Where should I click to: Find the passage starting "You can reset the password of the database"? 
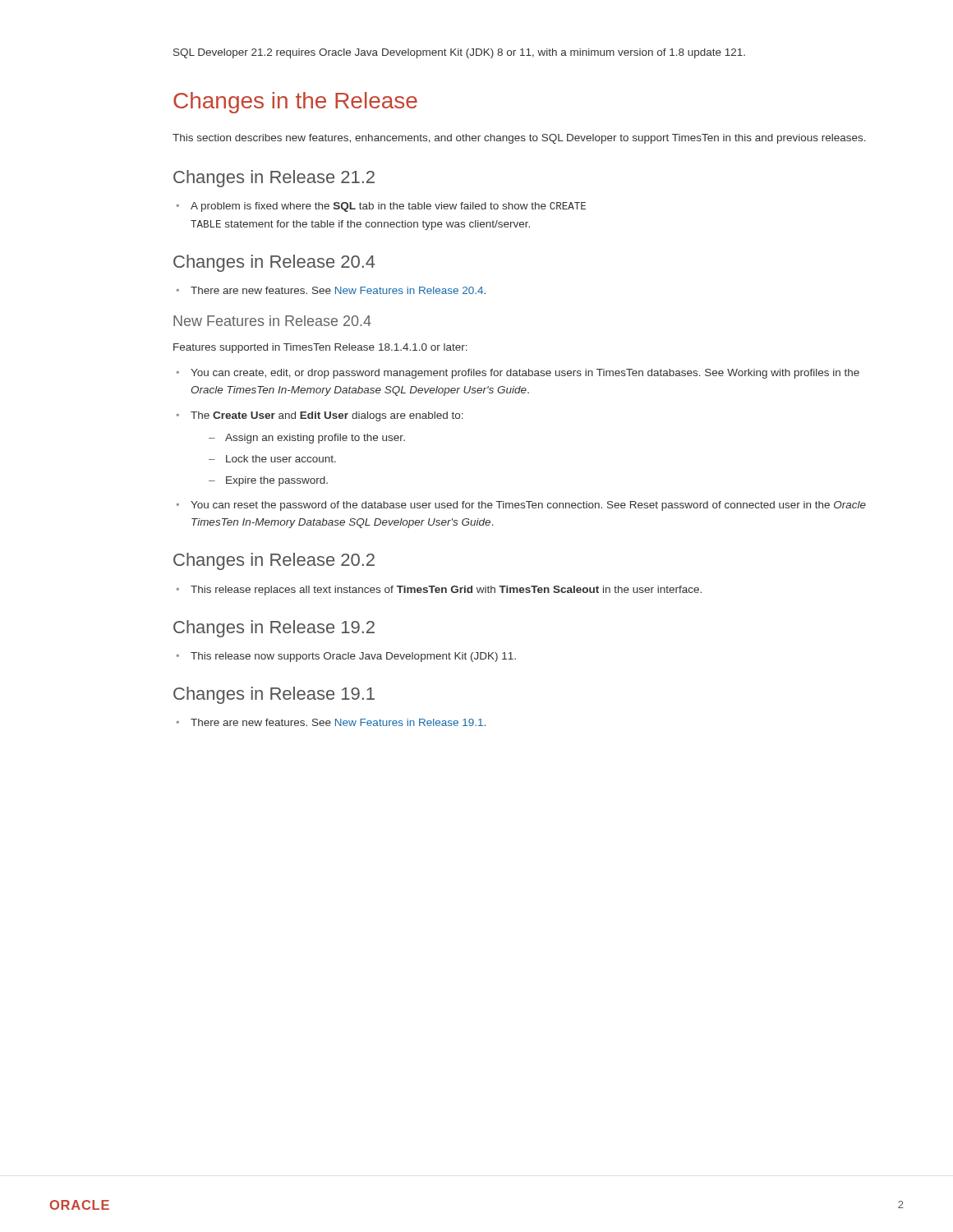(522, 514)
